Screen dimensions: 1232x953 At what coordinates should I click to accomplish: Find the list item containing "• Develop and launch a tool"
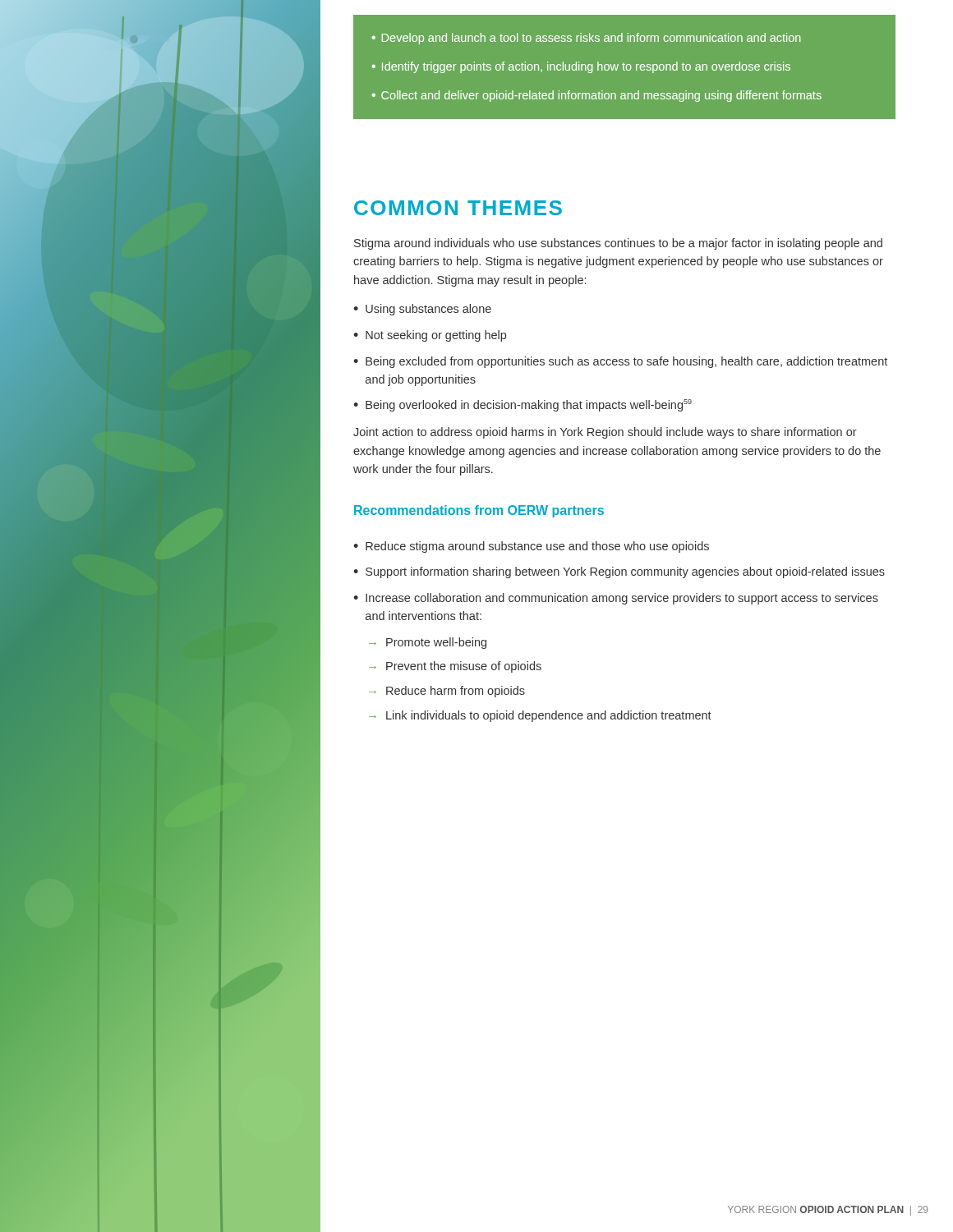click(624, 67)
